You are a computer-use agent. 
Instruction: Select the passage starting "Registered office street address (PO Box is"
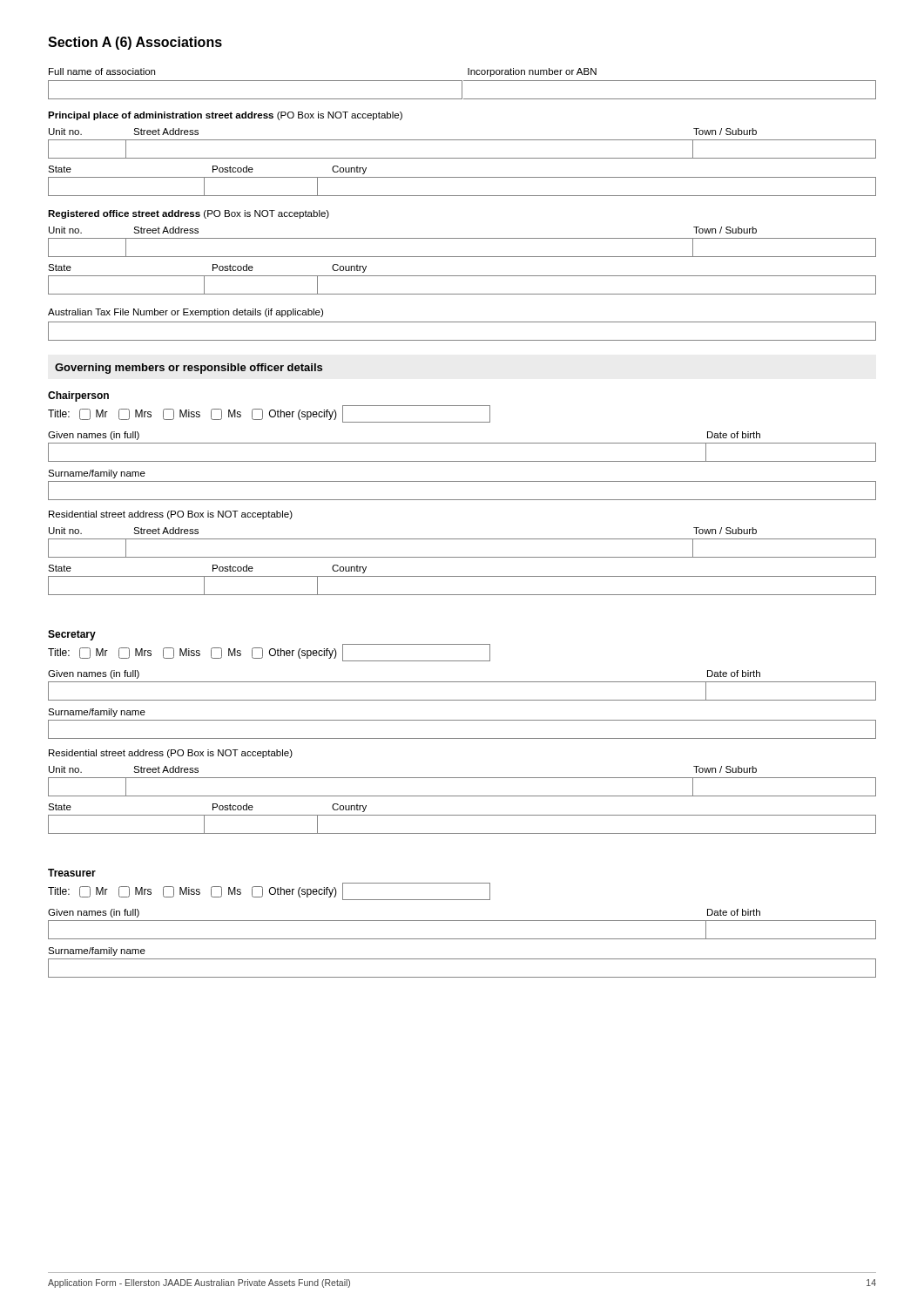(x=189, y=213)
